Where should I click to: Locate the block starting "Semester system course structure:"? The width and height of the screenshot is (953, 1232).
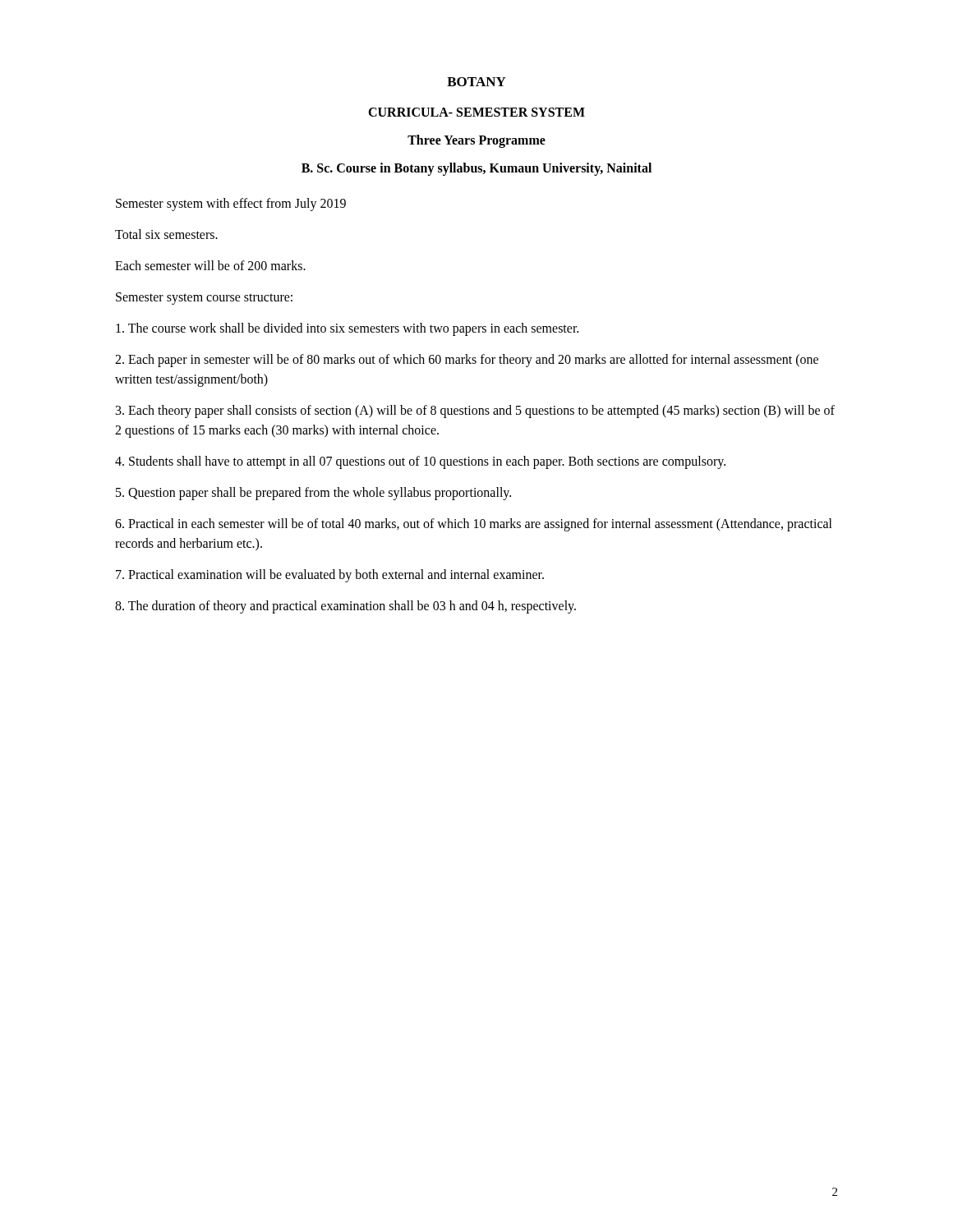204,297
